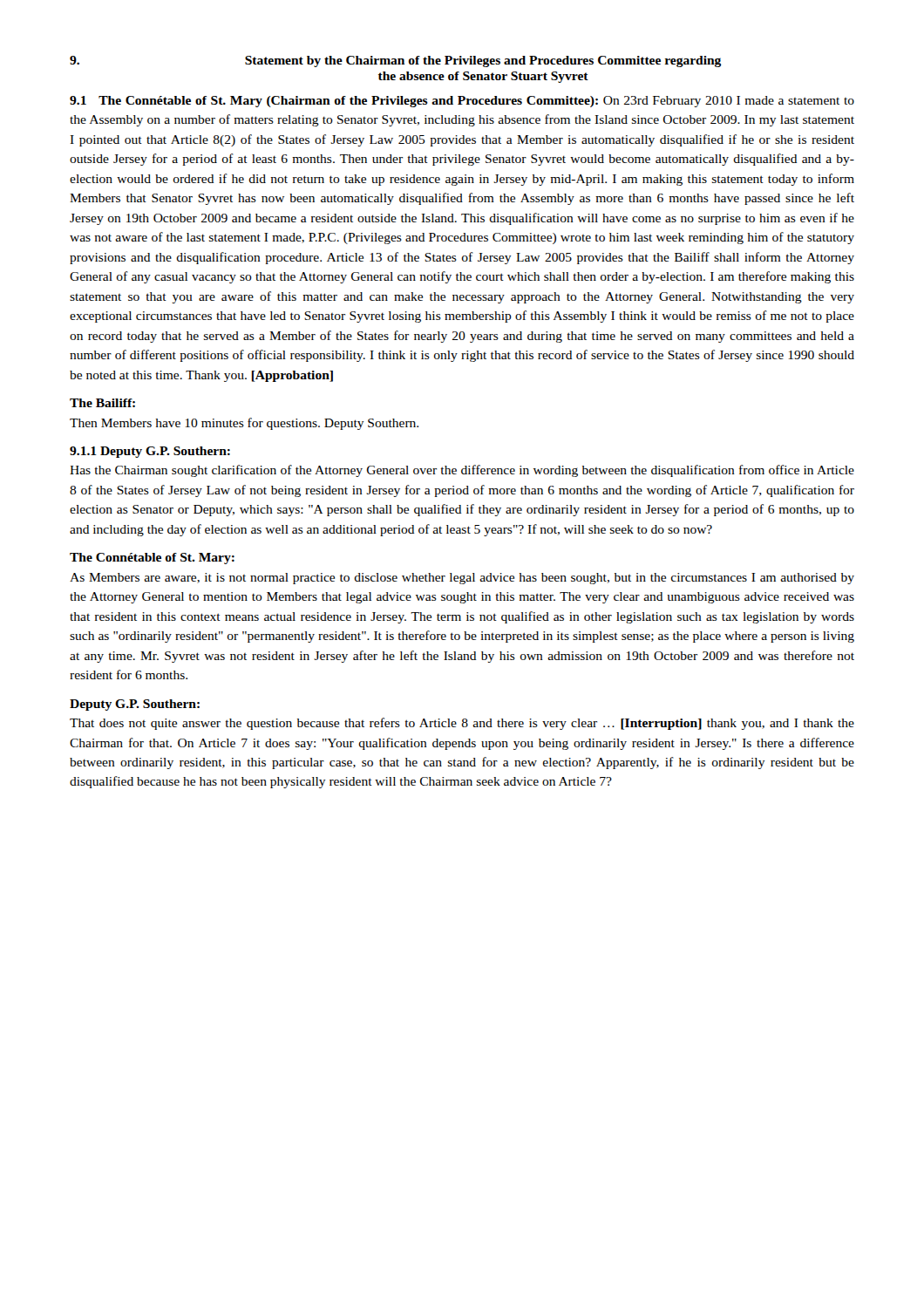Screen dimensions: 1308x924
Task: Locate the text block starting "Deputy G.P. Southern: That does"
Action: click(x=462, y=743)
